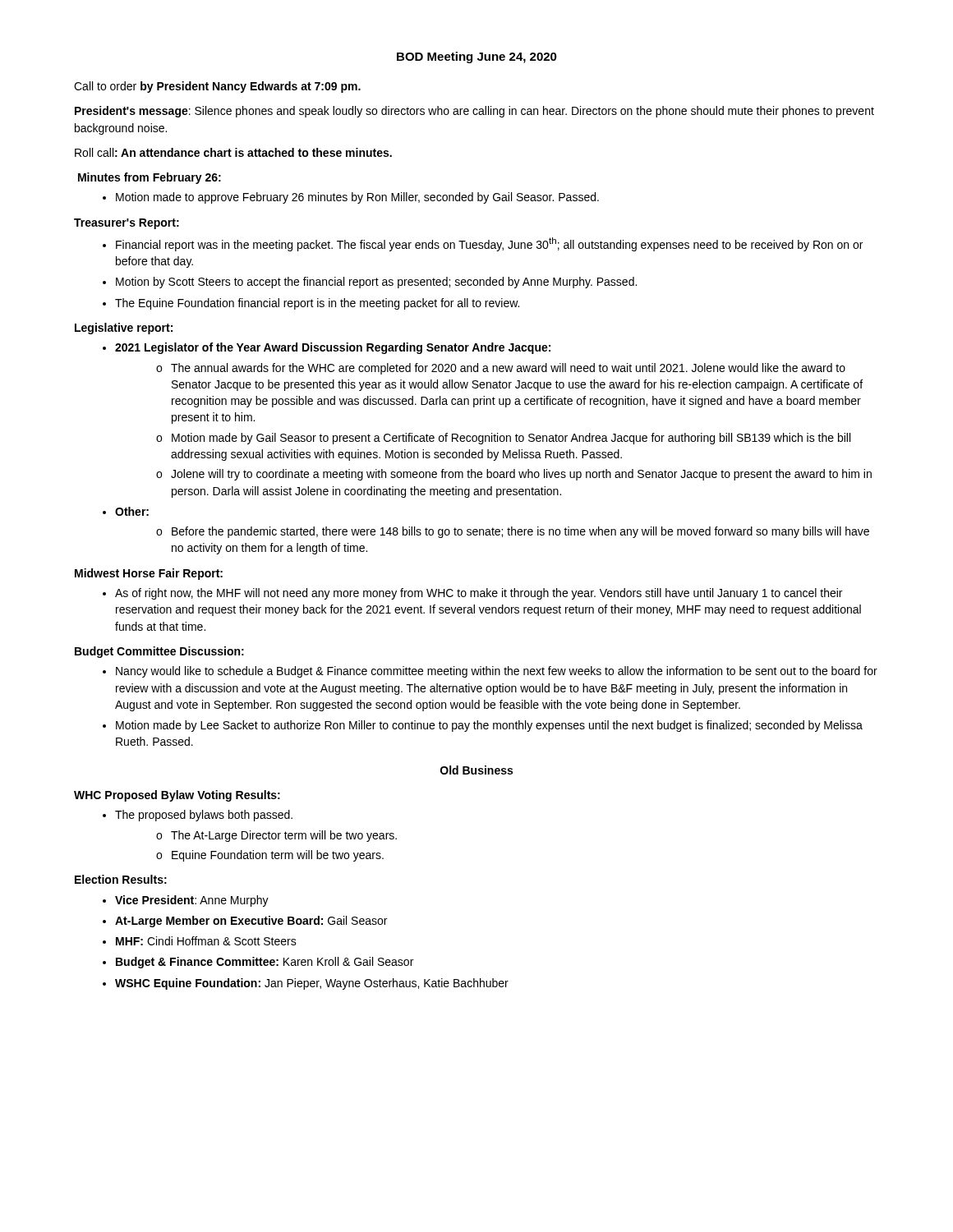Select the list item with the text "Jolene will try to coordinate a meeting with"
Image resolution: width=953 pixels, height=1232 pixels.
tap(522, 482)
